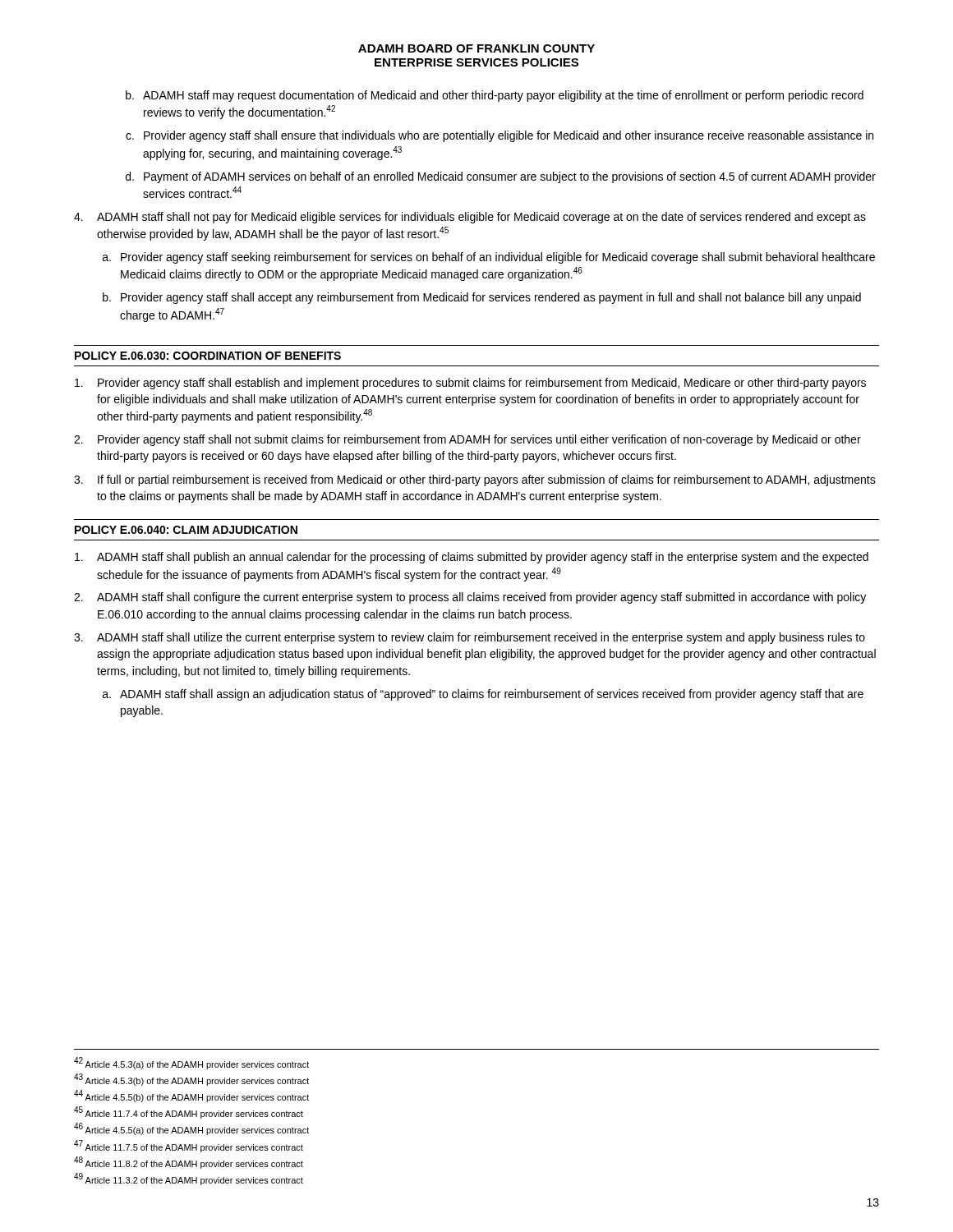The image size is (953, 1232).
Task: Find the block starting "POLICY E.06.040: CLAIM ADJUDICATION"
Action: point(186,530)
